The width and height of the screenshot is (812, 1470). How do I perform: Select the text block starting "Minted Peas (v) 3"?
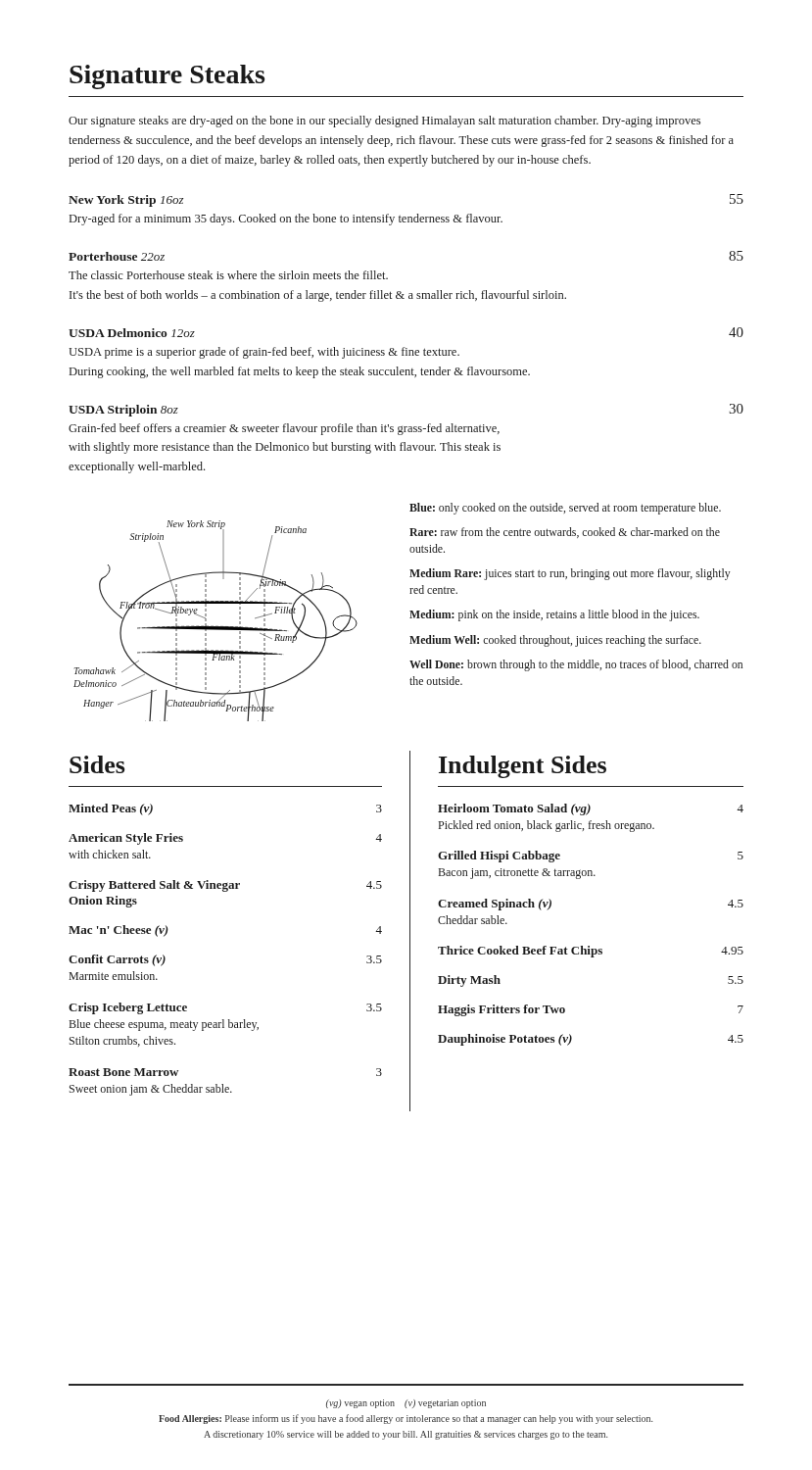click(103, 809)
